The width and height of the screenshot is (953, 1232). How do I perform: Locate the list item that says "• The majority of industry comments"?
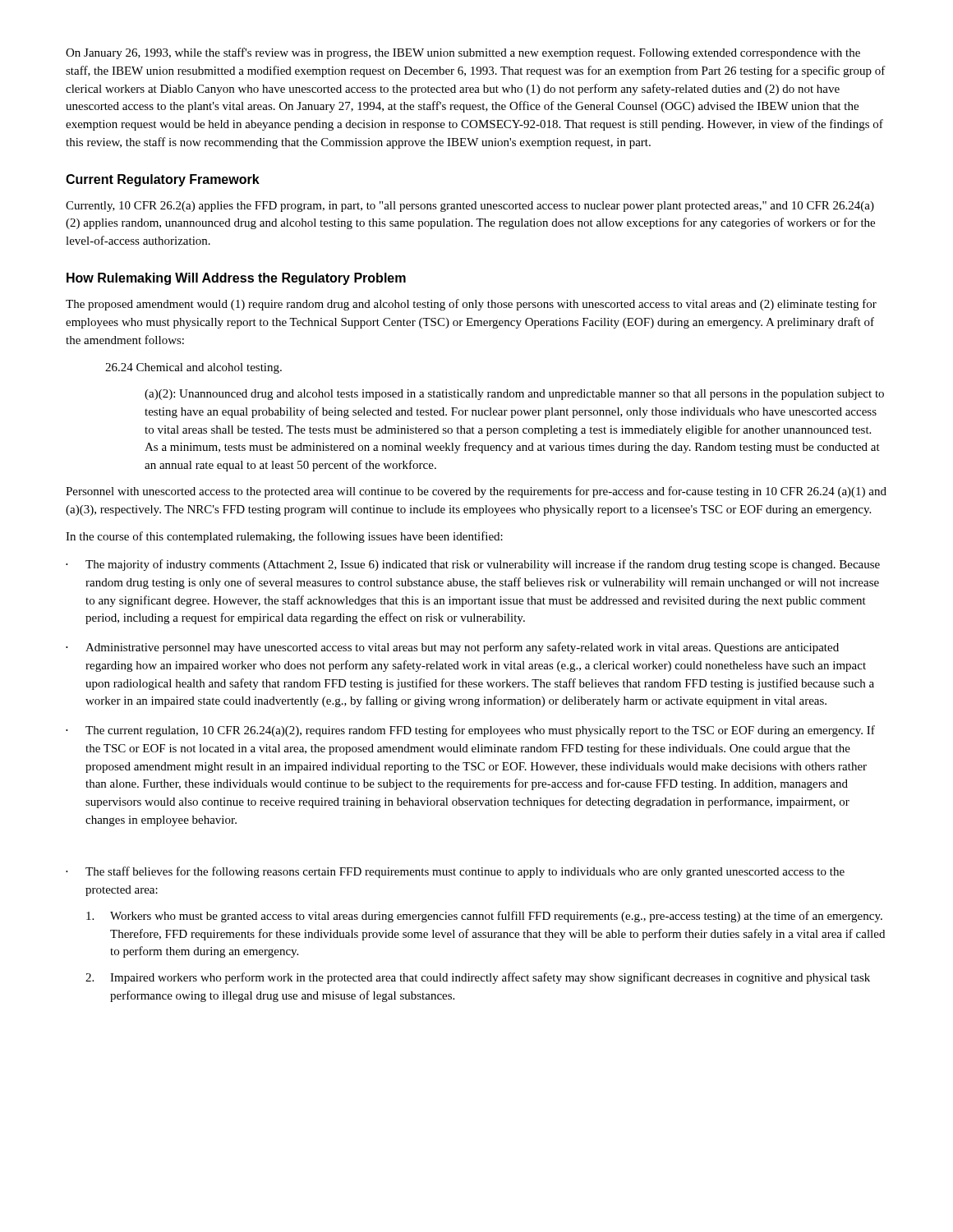pyautogui.click(x=476, y=592)
